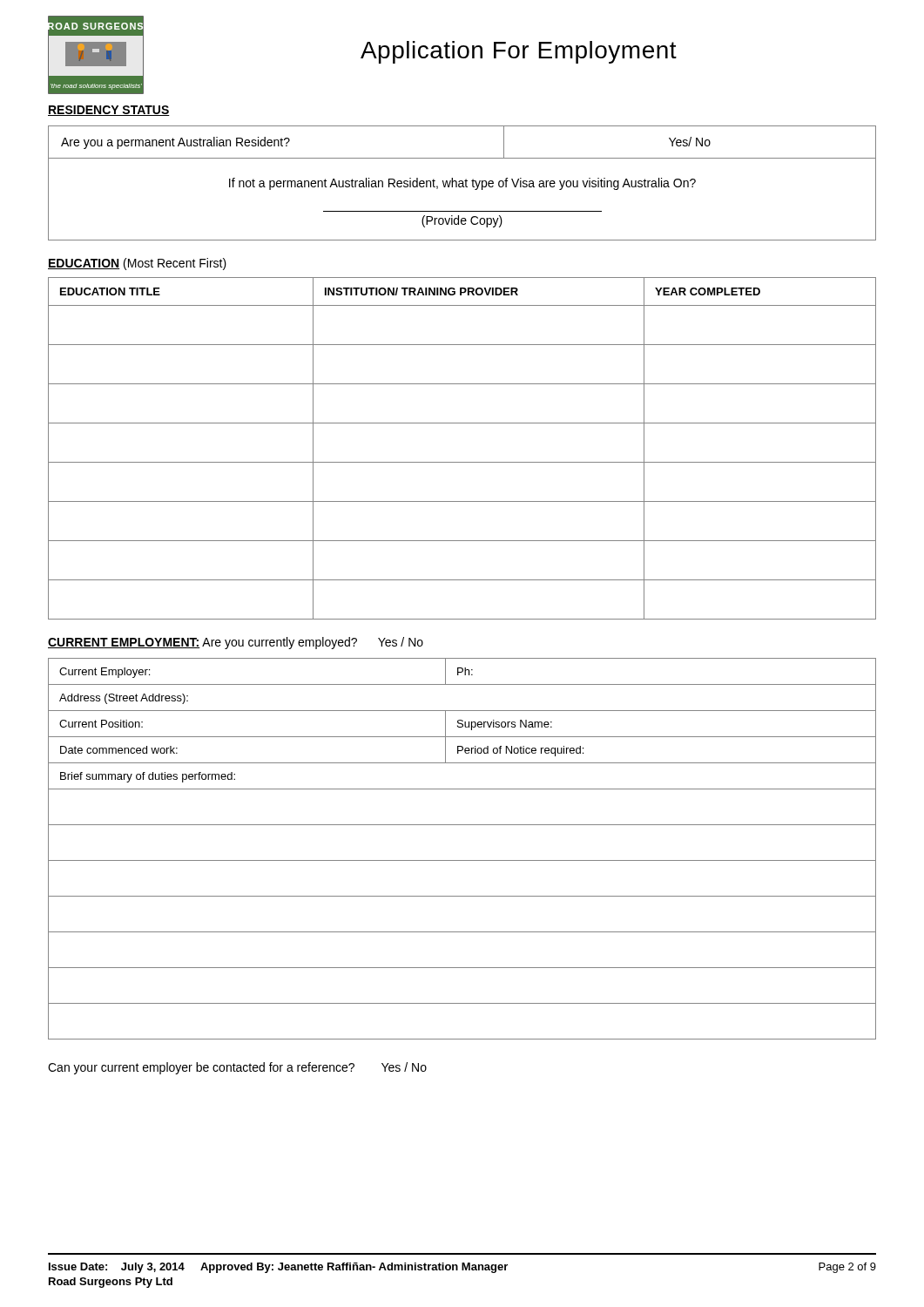This screenshot has height=1307, width=924.
Task: Where is the passage that starts "CURRENT EMPLOYMENT: Are"?
Action: pyautogui.click(x=236, y=642)
